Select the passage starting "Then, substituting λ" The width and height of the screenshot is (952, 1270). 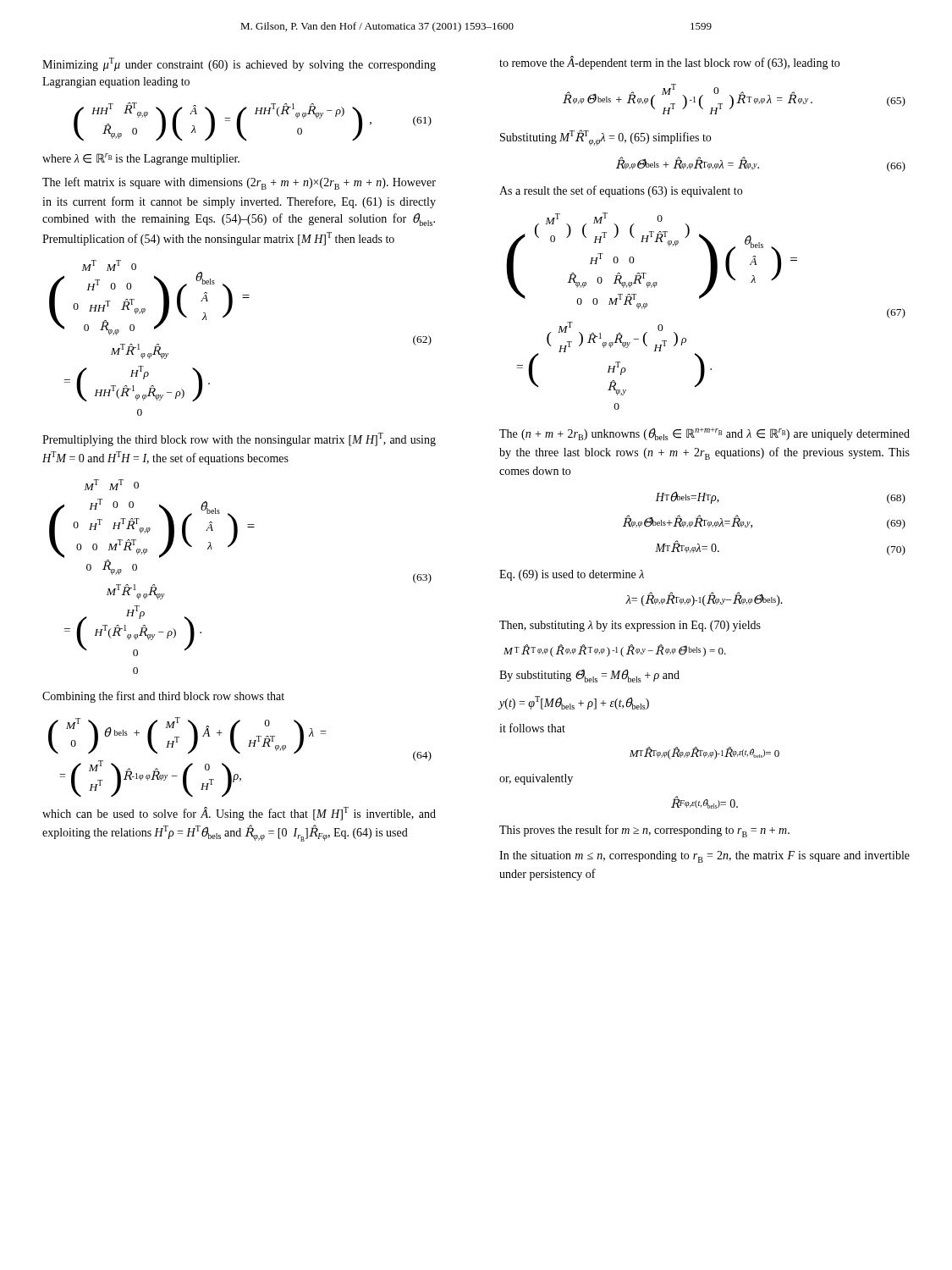(704, 626)
